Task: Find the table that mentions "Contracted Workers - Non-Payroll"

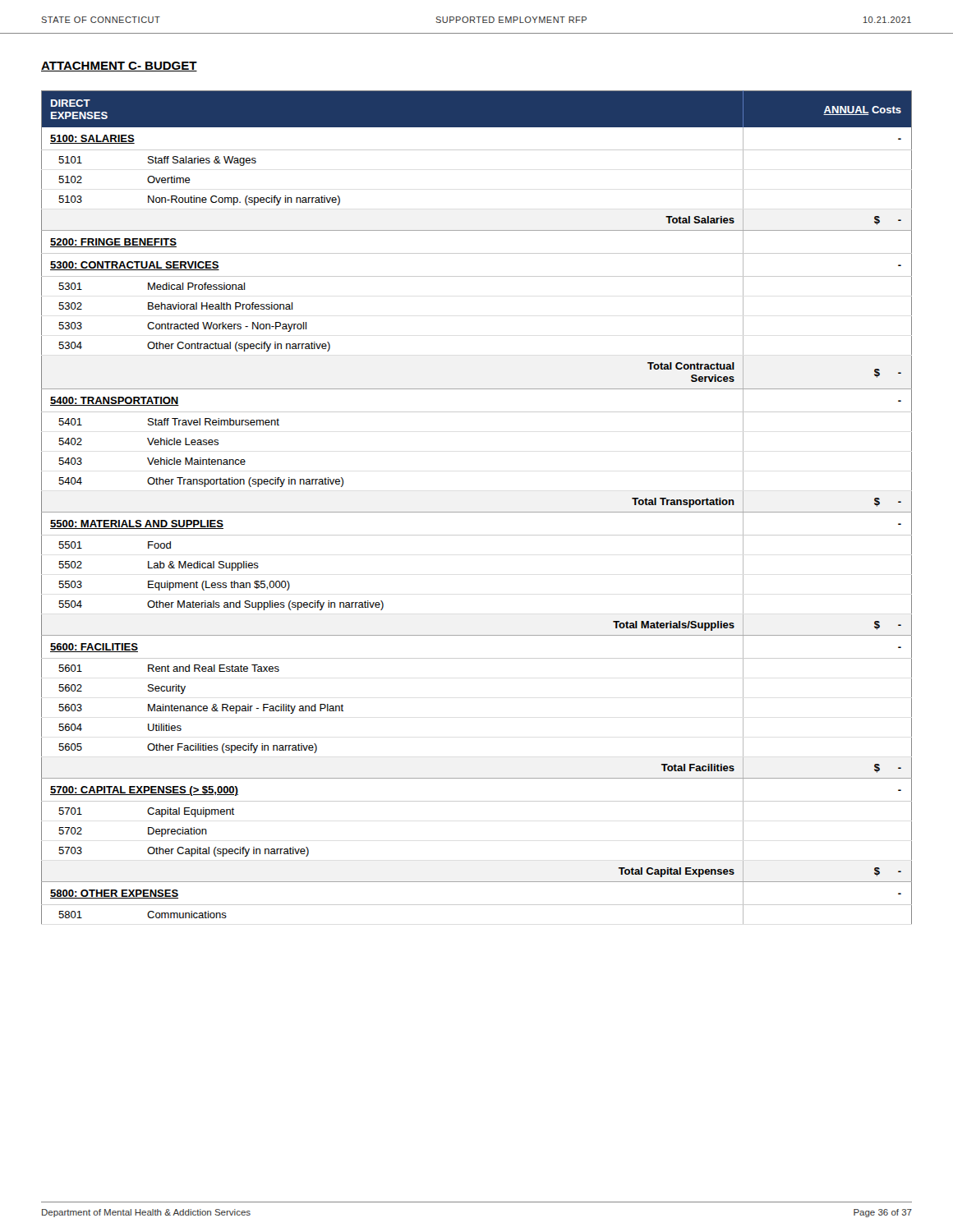Action: click(476, 508)
